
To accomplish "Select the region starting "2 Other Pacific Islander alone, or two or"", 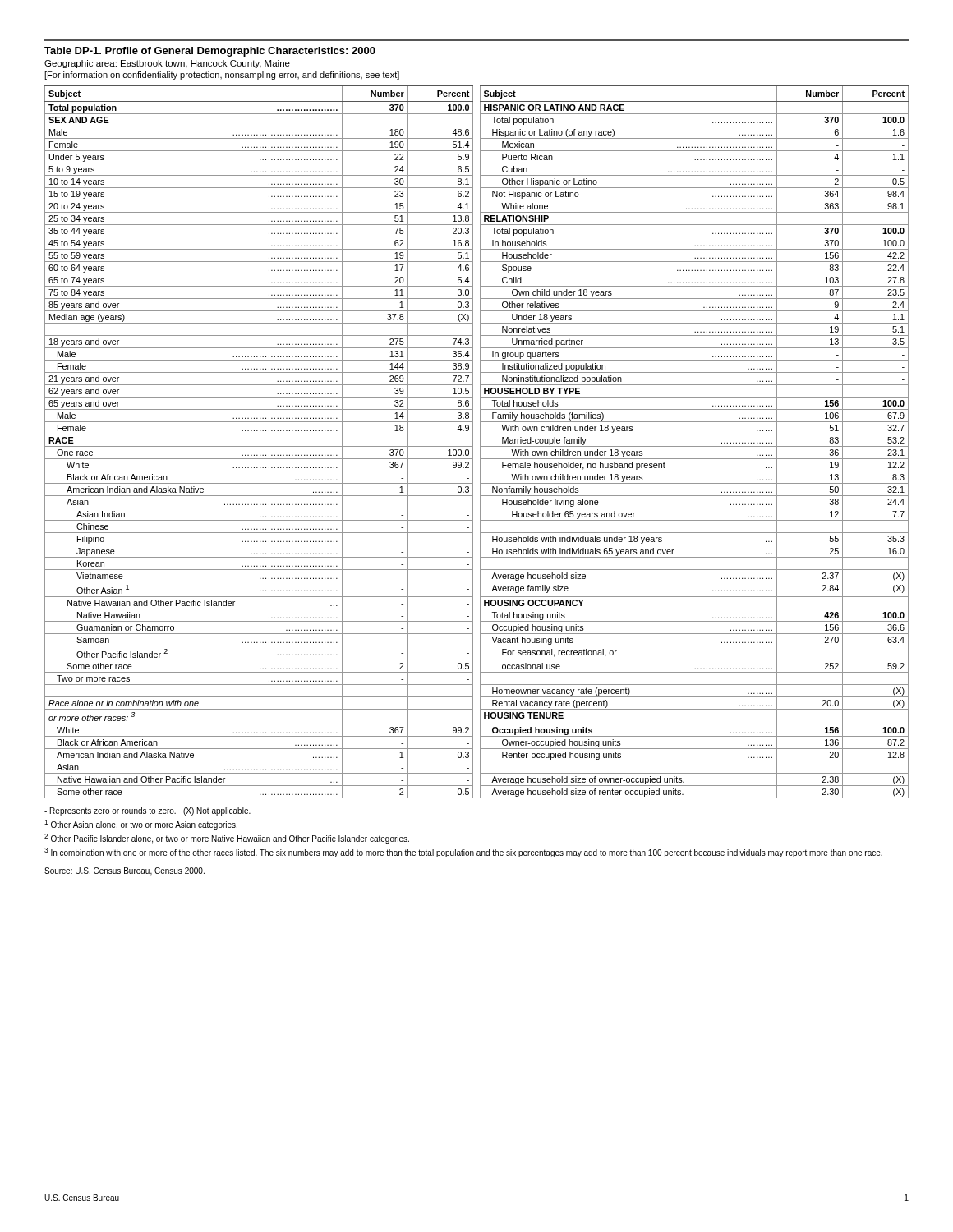I will pyautogui.click(x=227, y=838).
